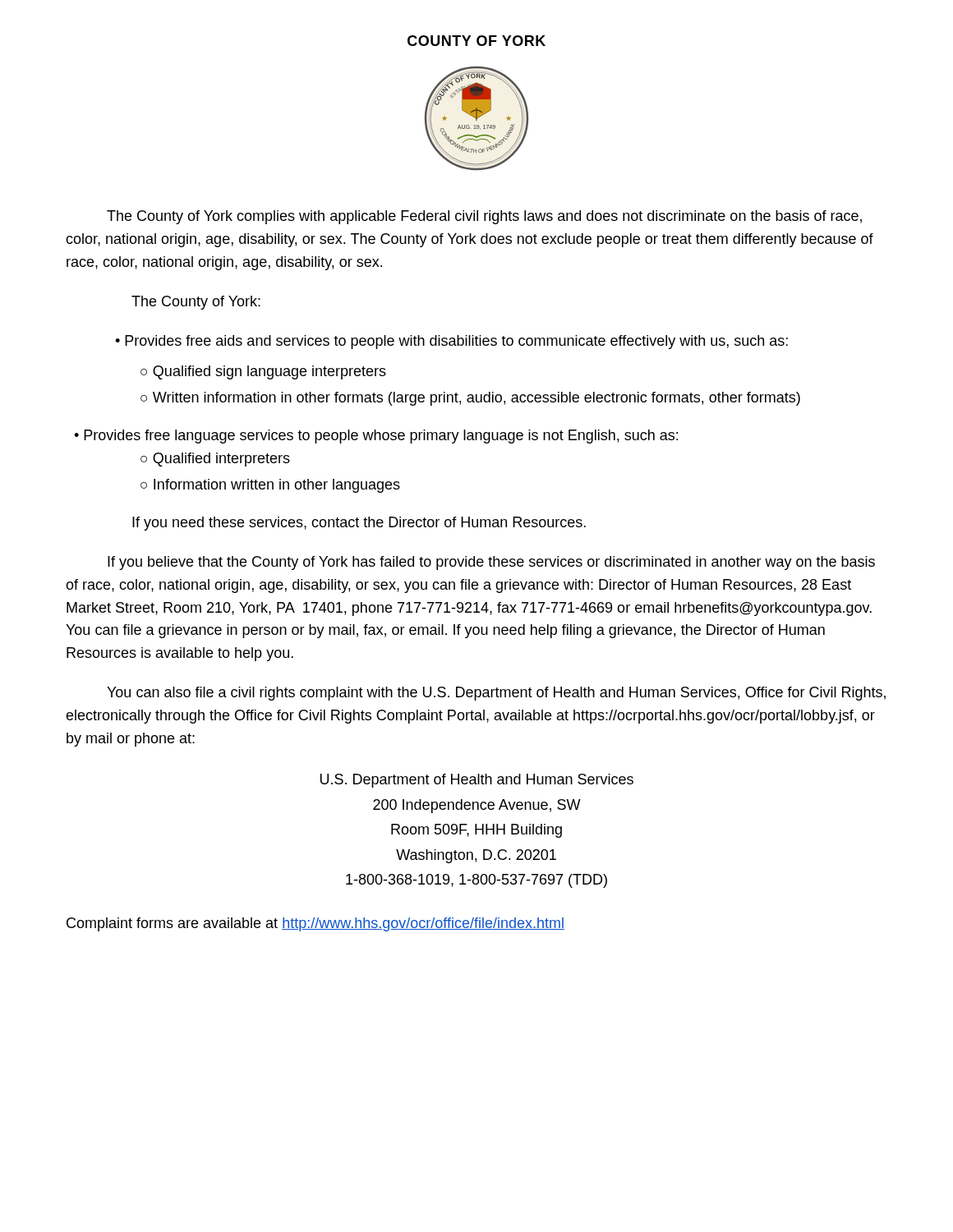Screen dimensions: 1232x953
Task: Locate the text block starting "Complaint forms are available at"
Action: (x=315, y=923)
